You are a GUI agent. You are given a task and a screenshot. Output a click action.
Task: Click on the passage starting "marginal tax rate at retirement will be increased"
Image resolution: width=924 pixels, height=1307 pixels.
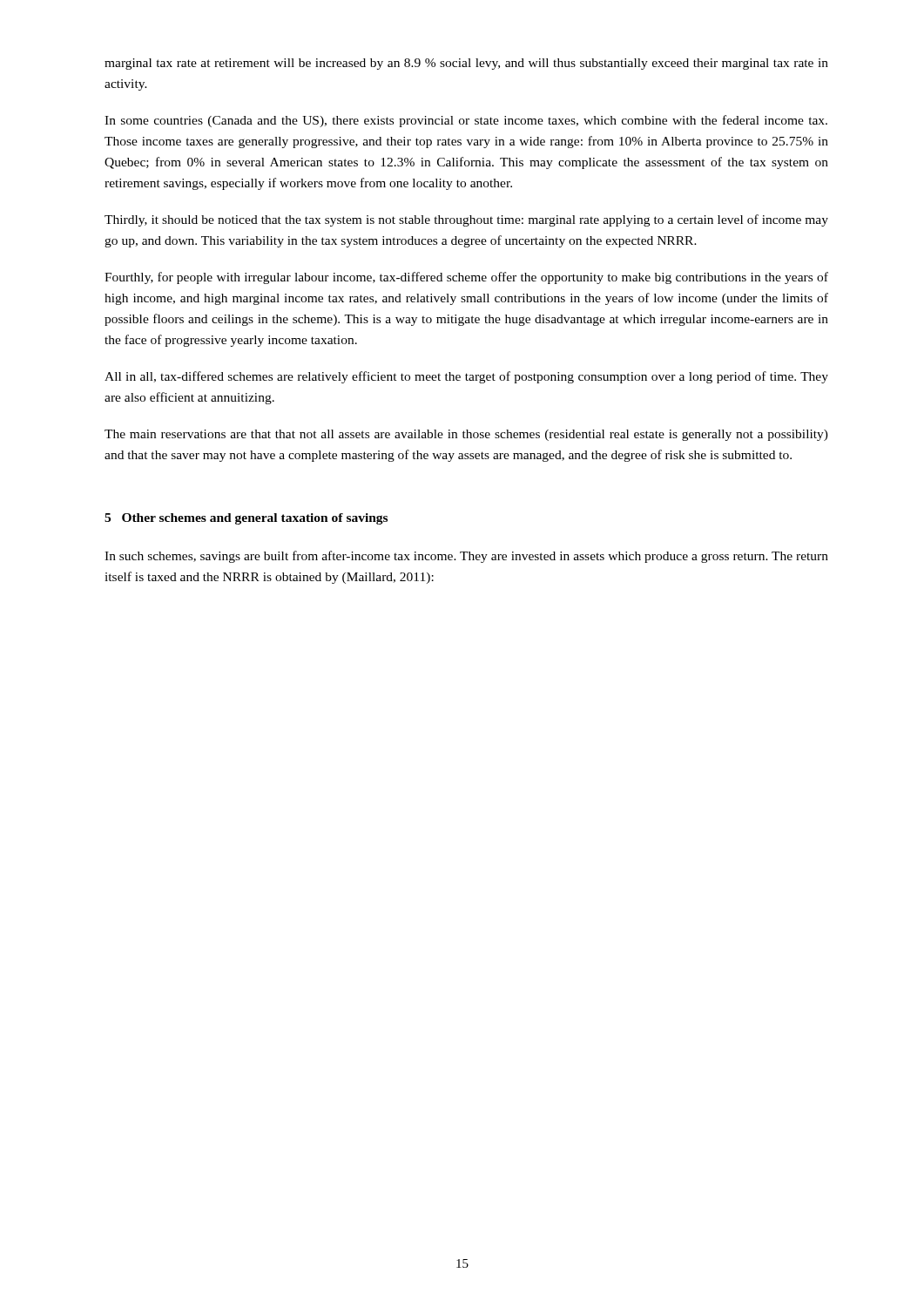point(466,73)
